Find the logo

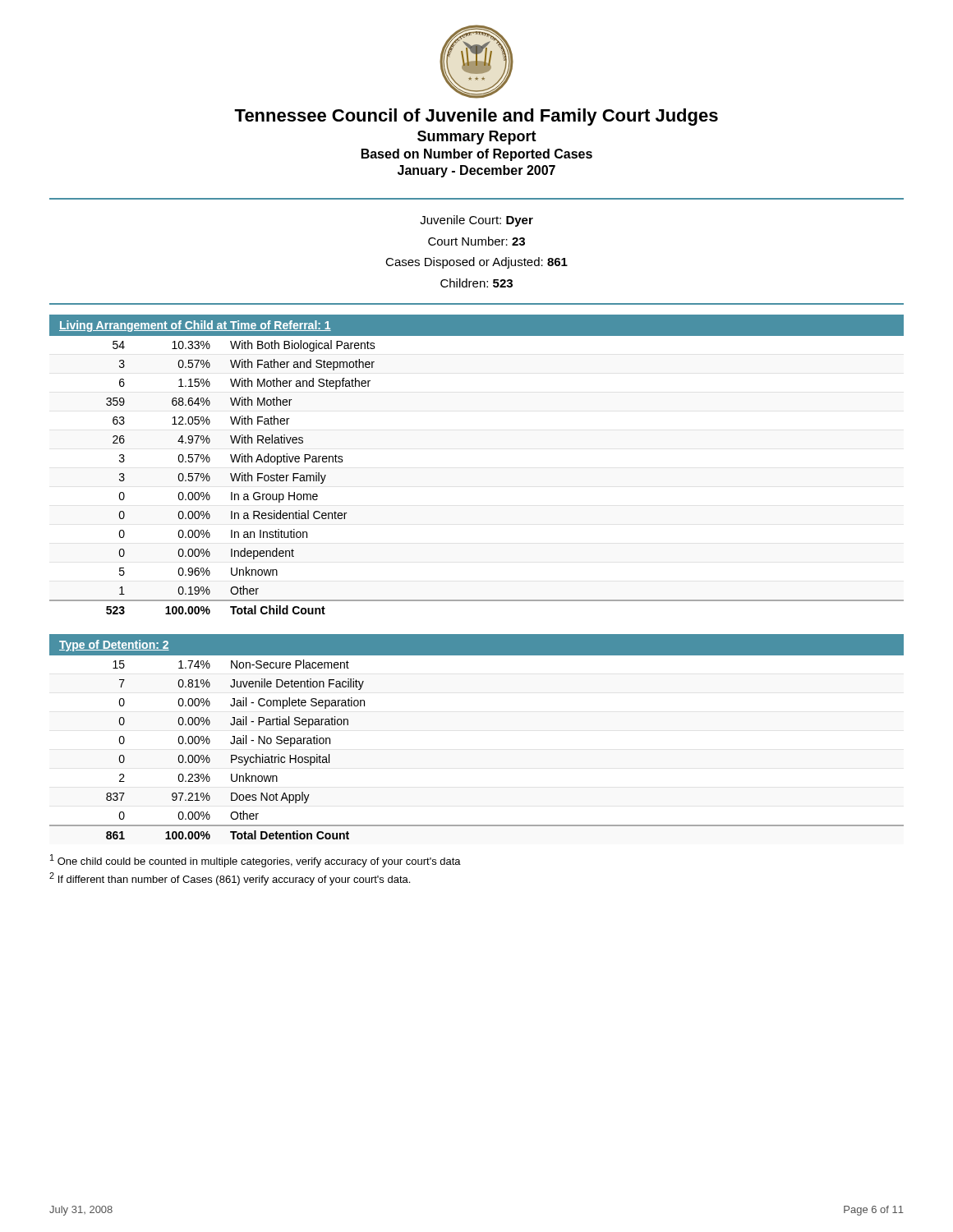pyautogui.click(x=476, y=94)
